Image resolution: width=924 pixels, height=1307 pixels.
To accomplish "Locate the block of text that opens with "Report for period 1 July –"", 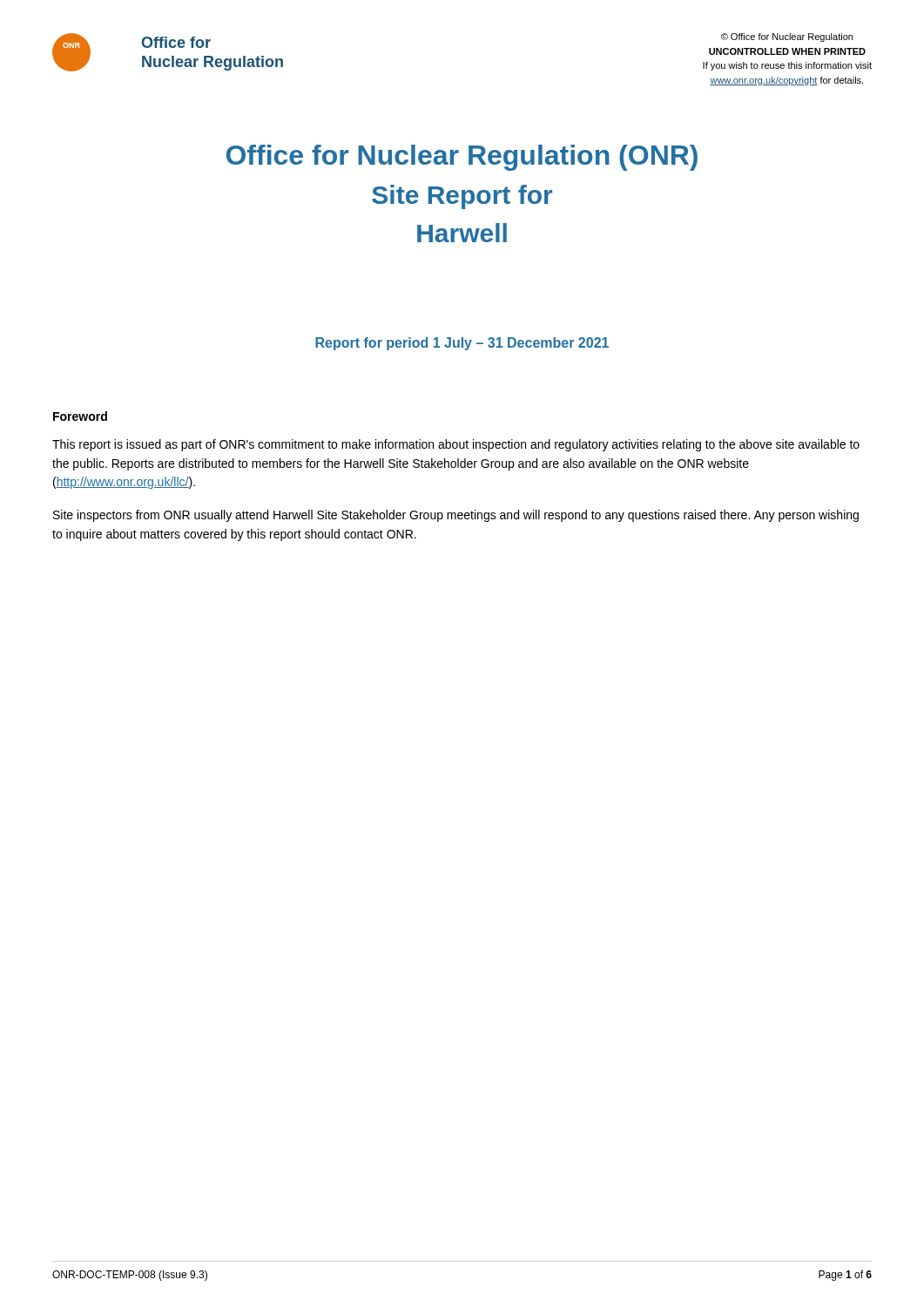I will click(x=462, y=343).
